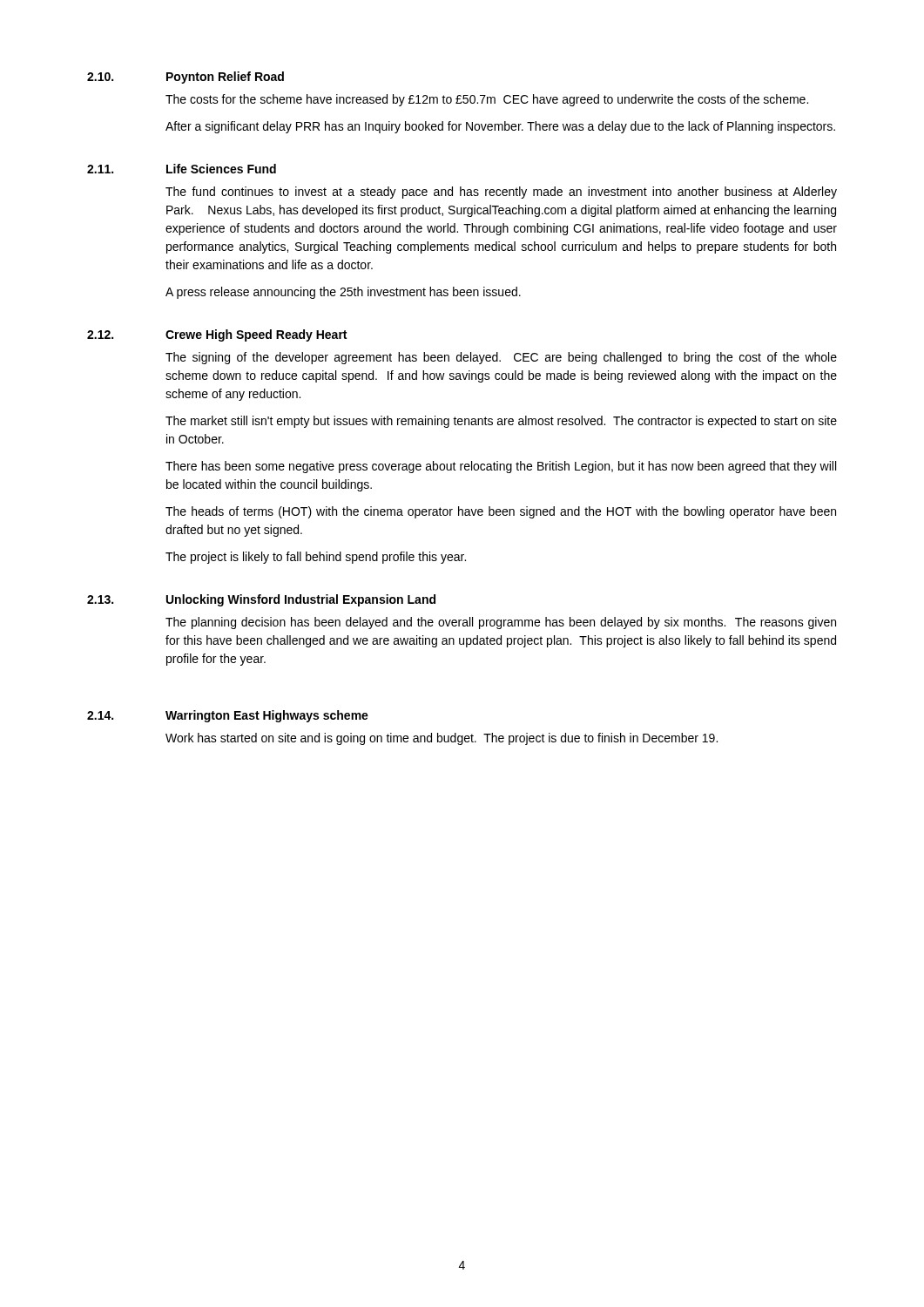Image resolution: width=924 pixels, height=1307 pixels.
Task: Point to the passage starting "2.11. Life Sciences Fund"
Action: point(182,169)
